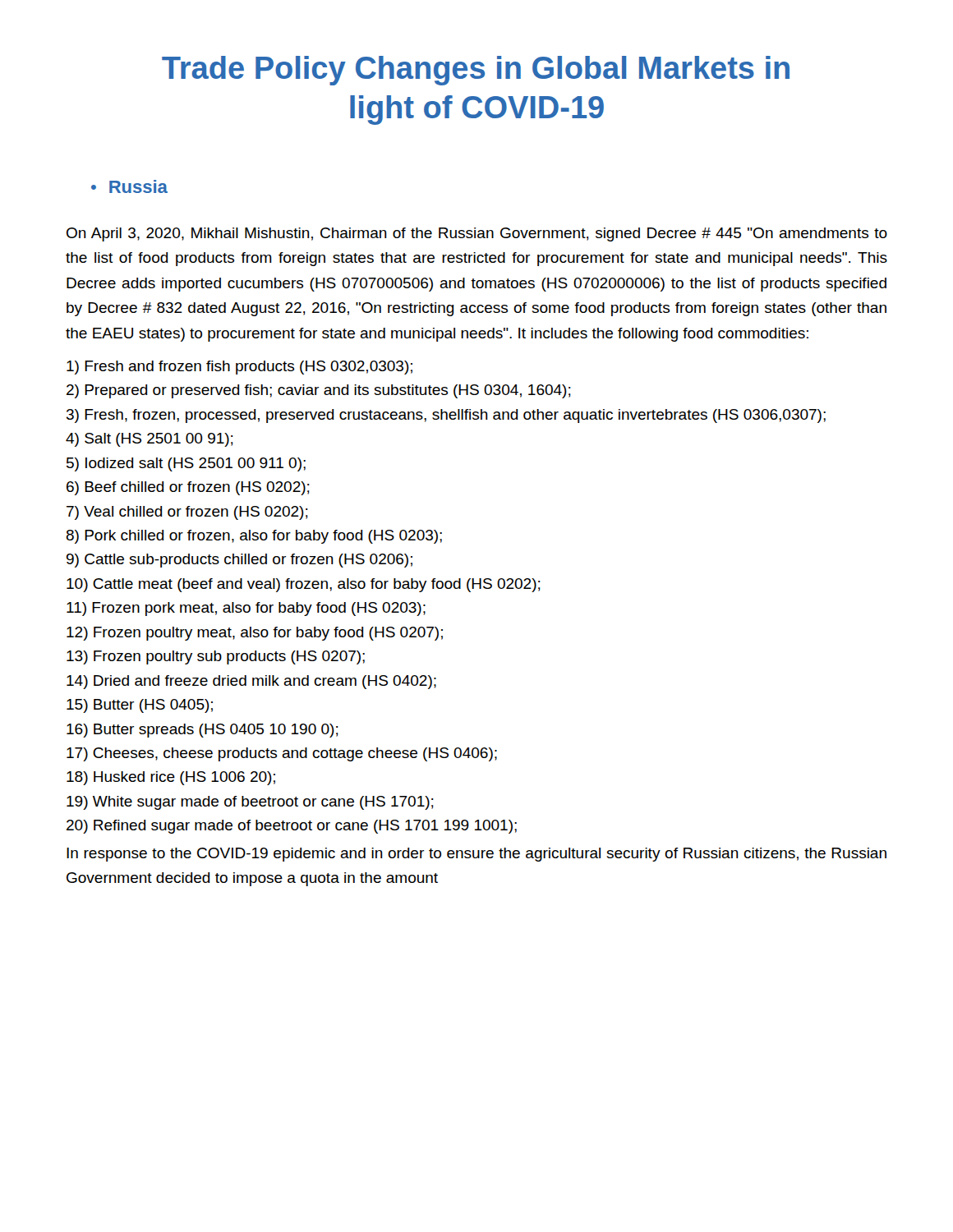Click on the text block with the text "In response to the COVID-19 epidemic"
953x1232 pixels.
tap(476, 865)
